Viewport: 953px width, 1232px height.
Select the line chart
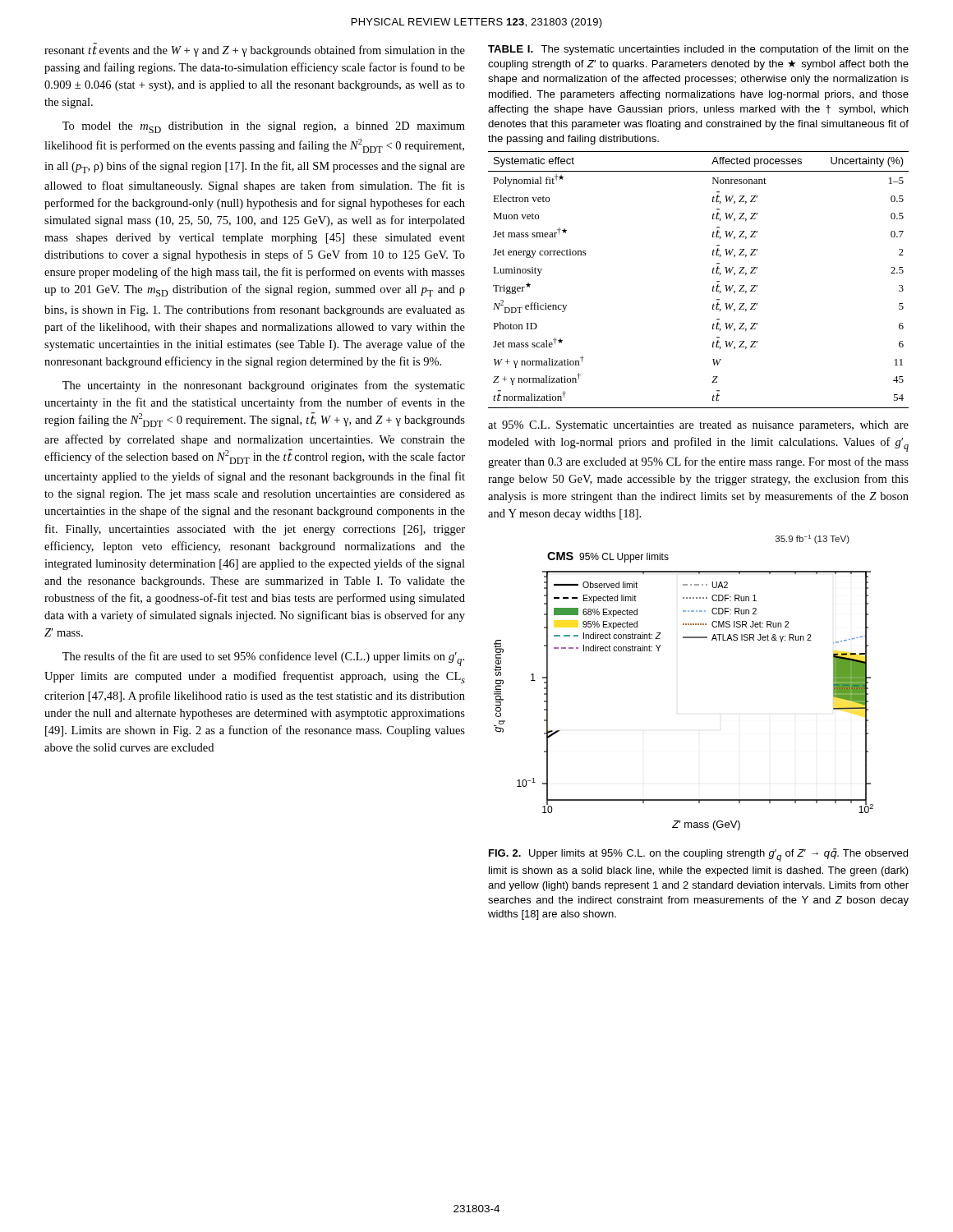click(x=698, y=685)
